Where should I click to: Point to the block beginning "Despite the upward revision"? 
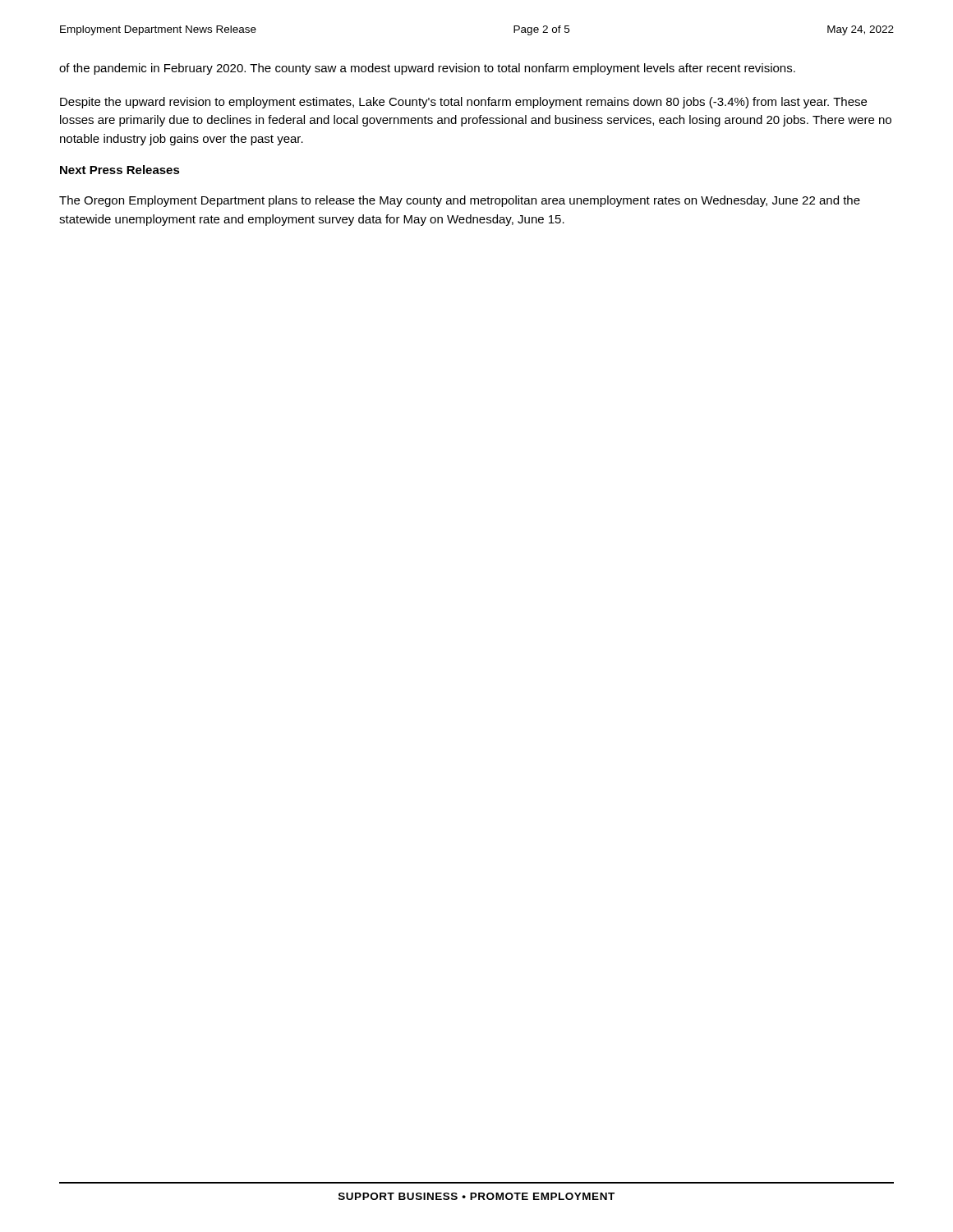pyautogui.click(x=476, y=120)
